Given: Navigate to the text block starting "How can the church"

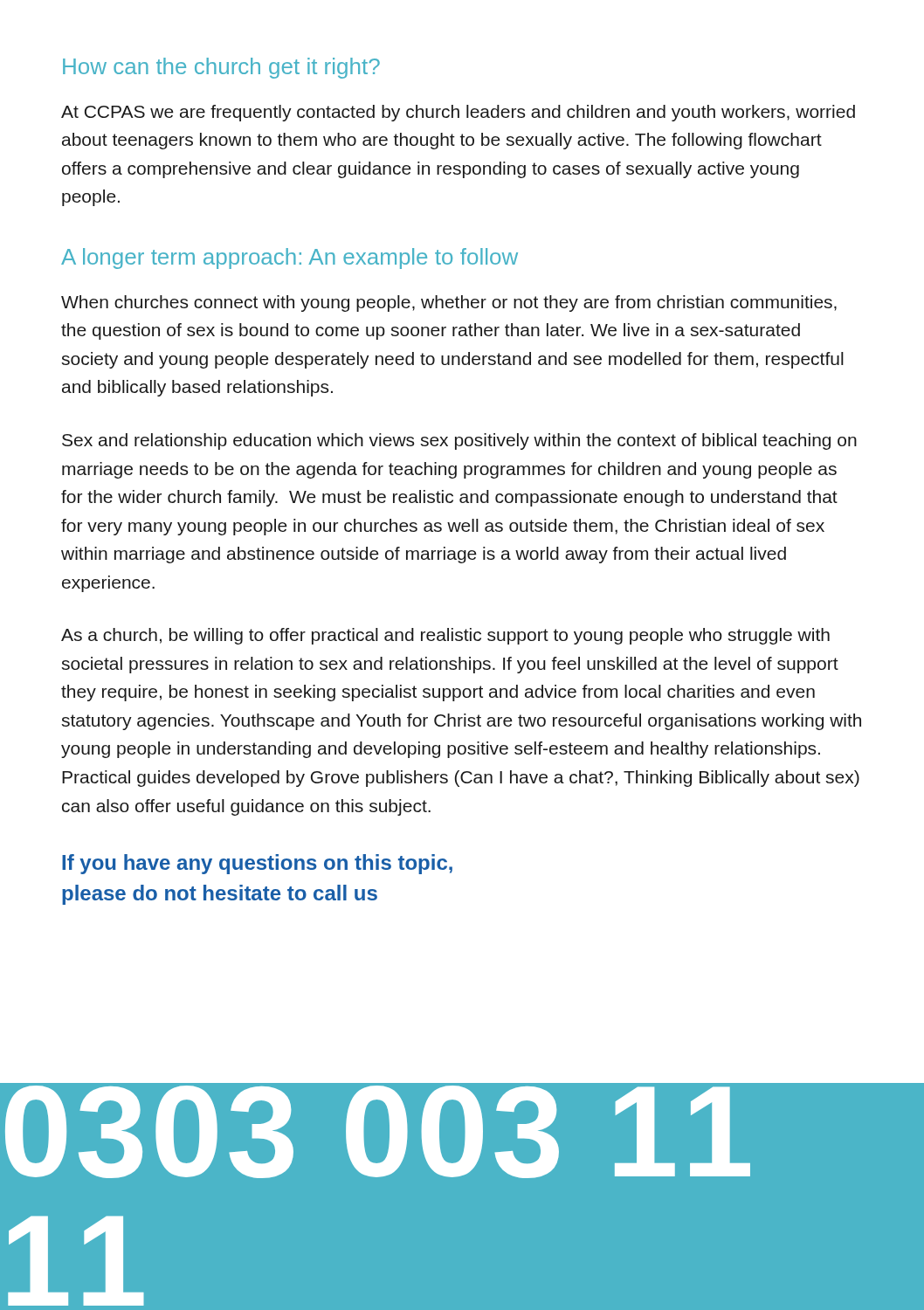Looking at the screenshot, I should [x=221, y=66].
